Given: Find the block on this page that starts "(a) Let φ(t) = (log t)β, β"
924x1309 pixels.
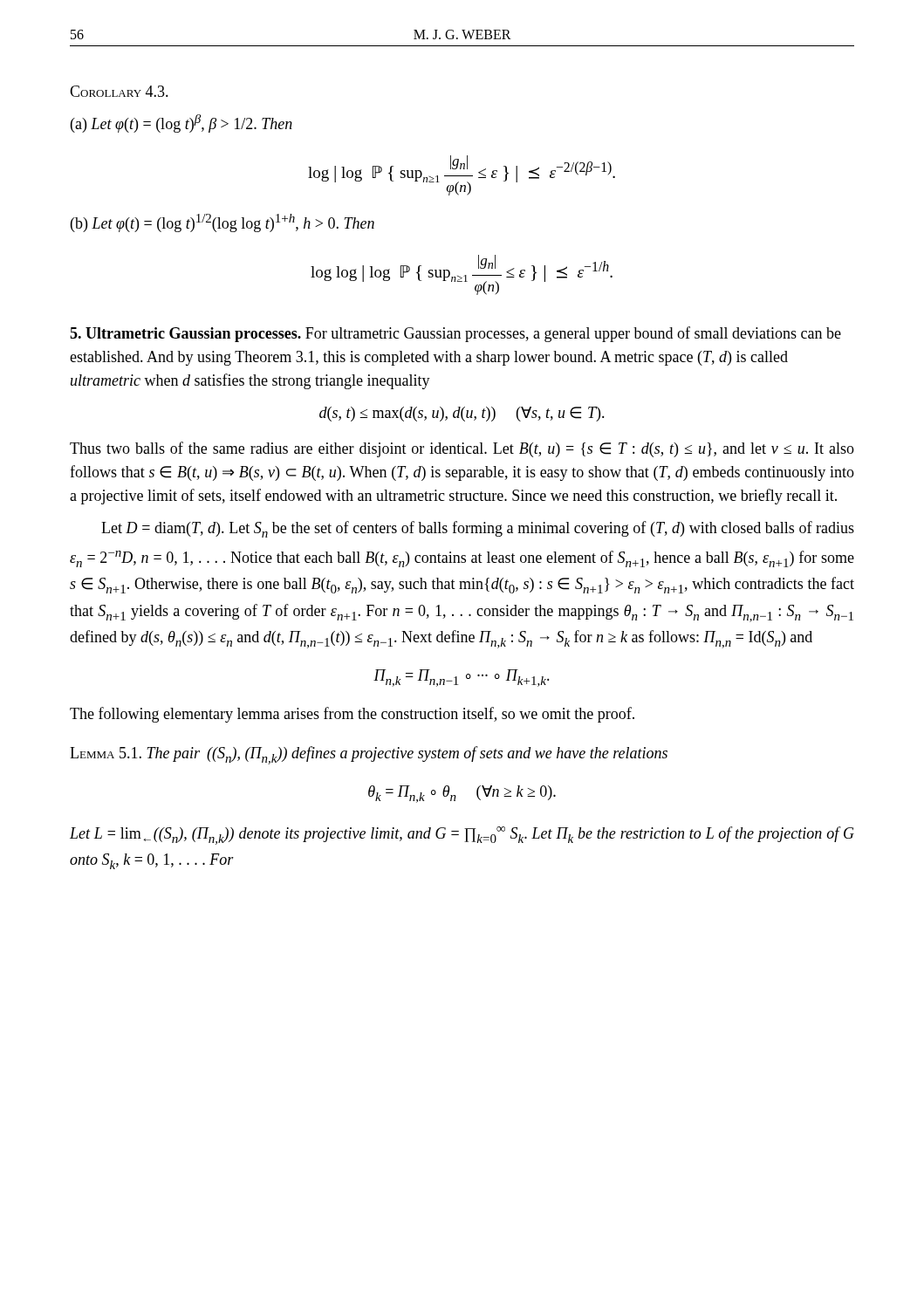Looking at the screenshot, I should click(181, 122).
